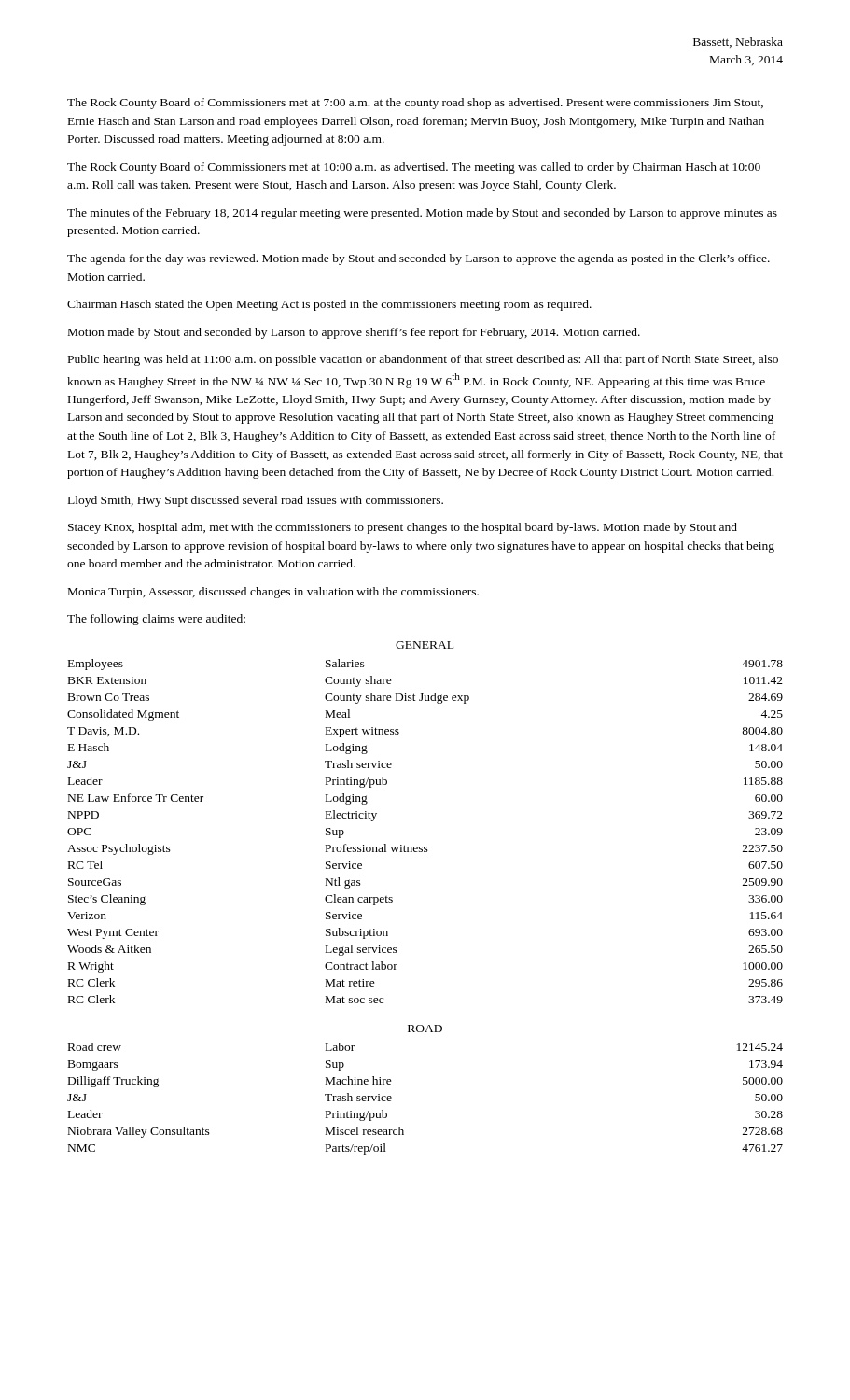Locate the passage starting "Lloyd Smith, Hwy Supt discussed several road"
Viewport: 850px width, 1400px height.
tap(256, 500)
